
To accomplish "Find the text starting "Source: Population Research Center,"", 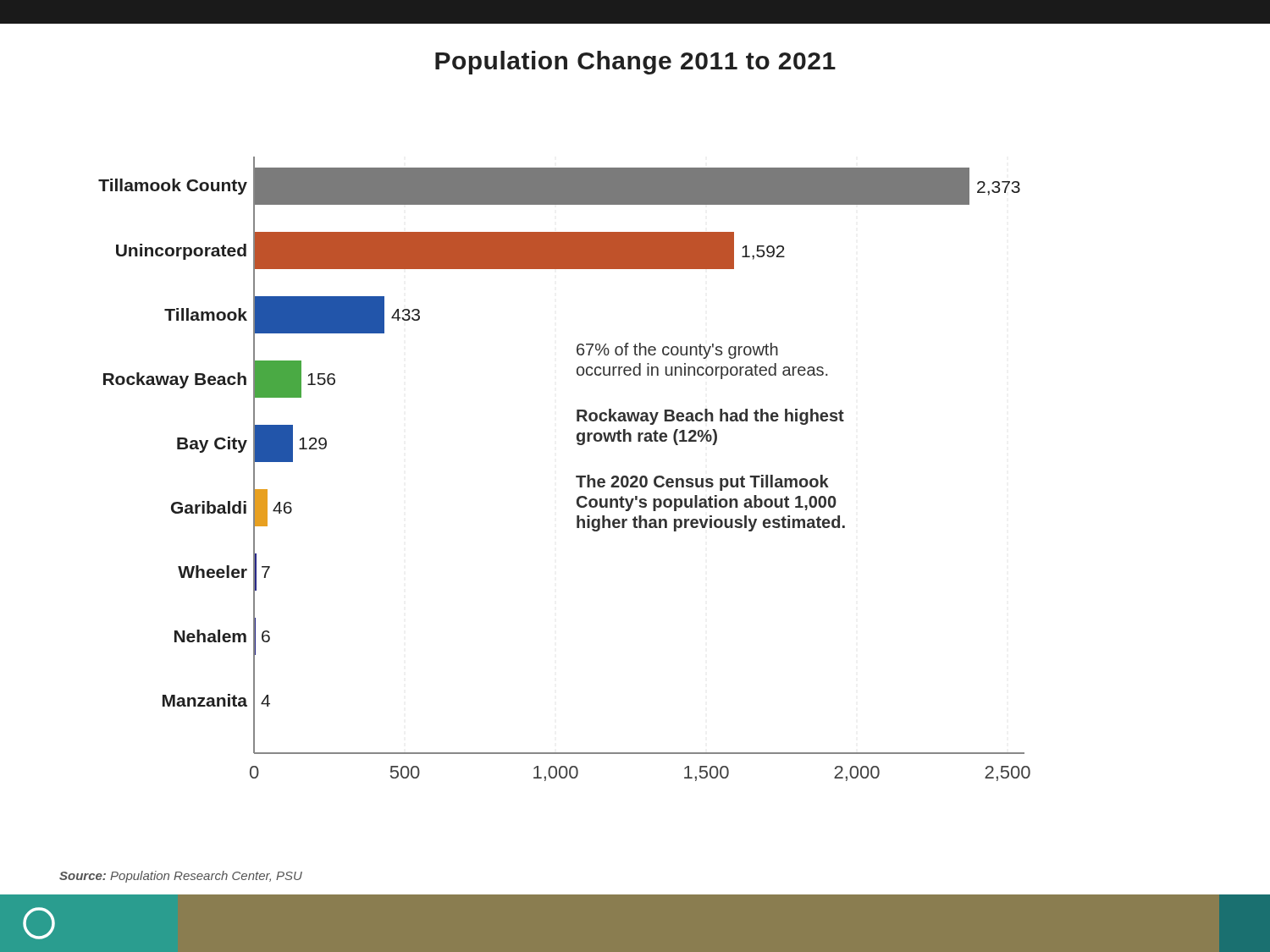I will [181, 875].
